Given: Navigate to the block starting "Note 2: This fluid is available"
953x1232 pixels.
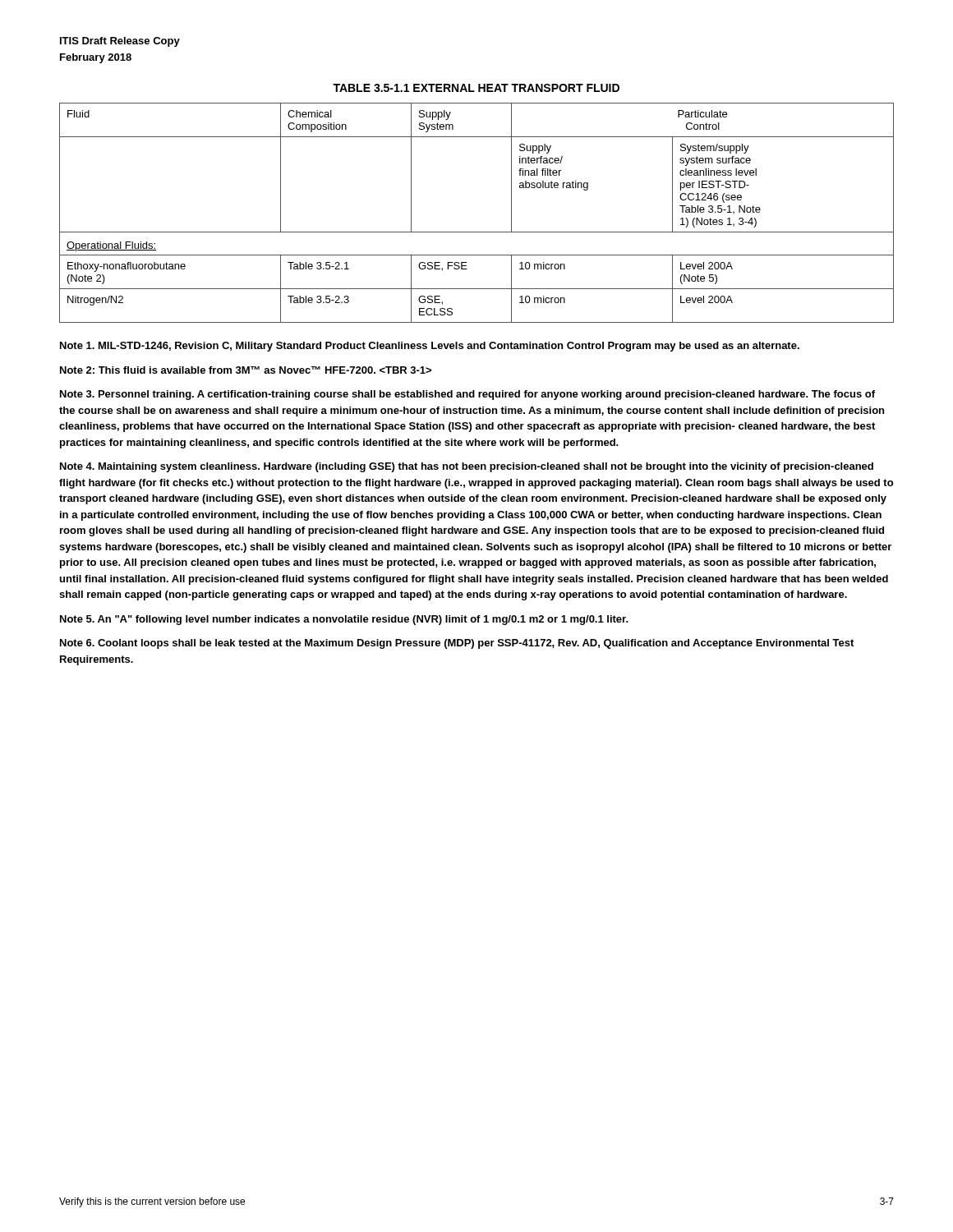Looking at the screenshot, I should click(246, 370).
